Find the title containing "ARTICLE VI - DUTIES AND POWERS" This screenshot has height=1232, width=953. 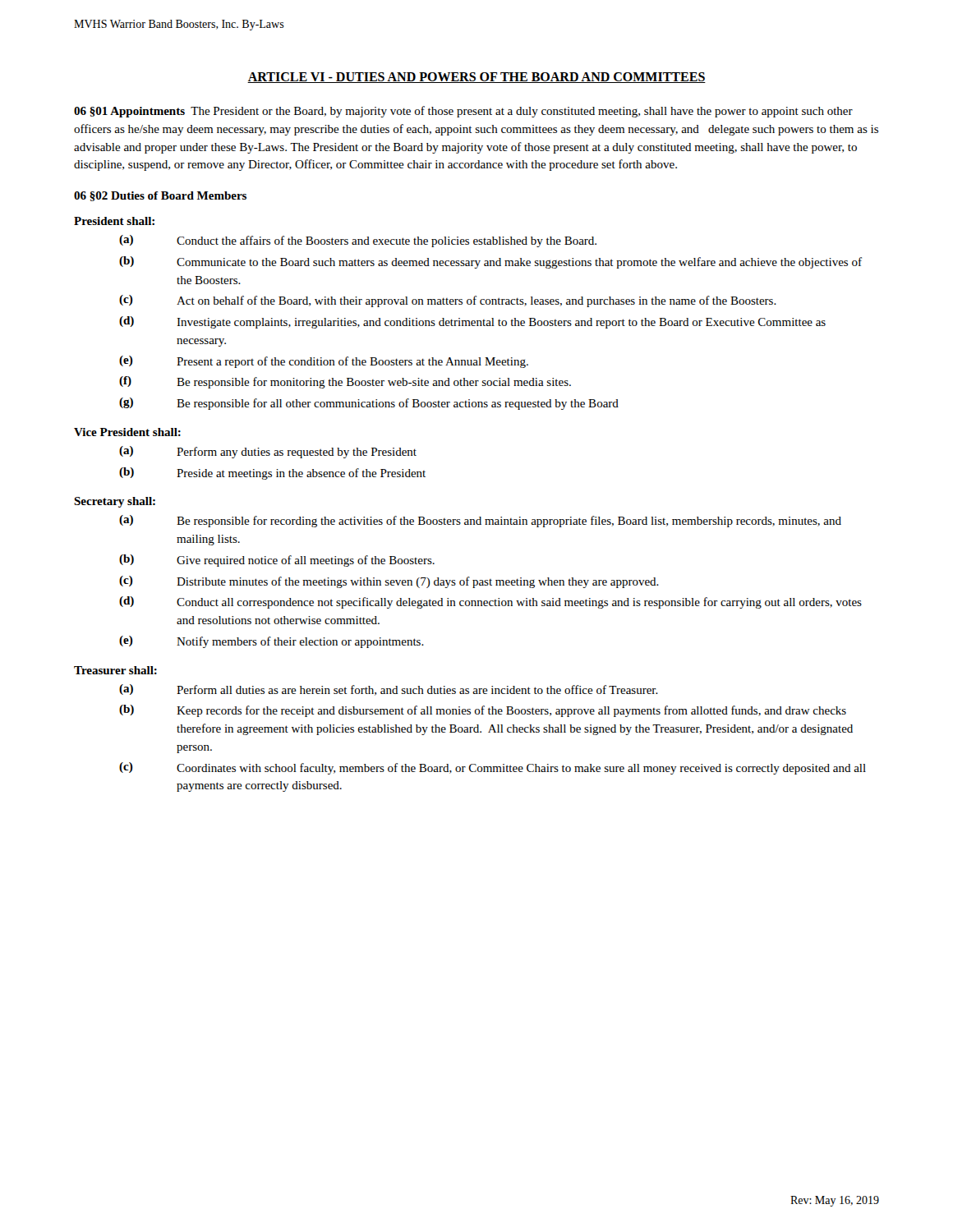point(476,77)
